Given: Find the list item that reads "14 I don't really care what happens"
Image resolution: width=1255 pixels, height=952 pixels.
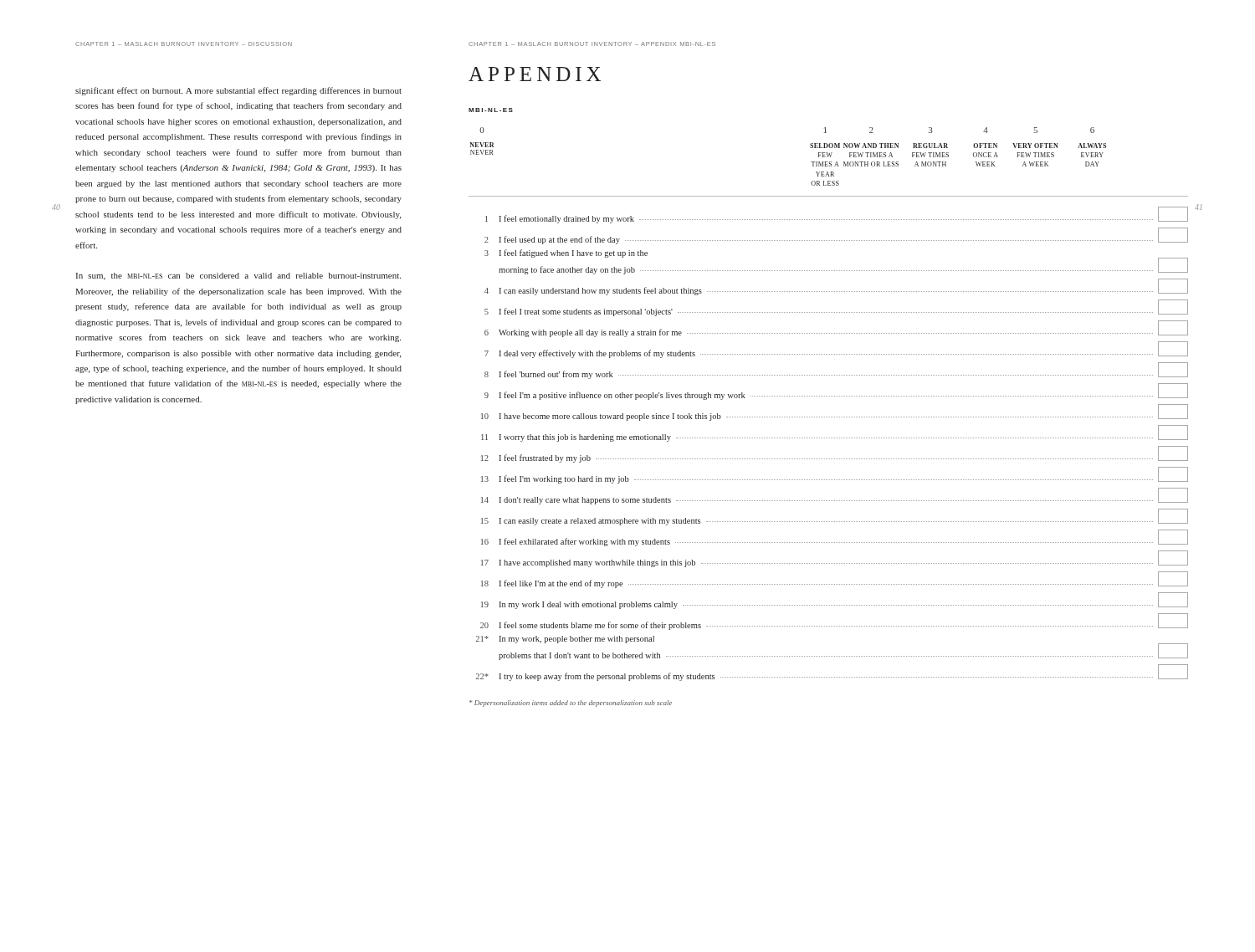Looking at the screenshot, I should pos(828,496).
